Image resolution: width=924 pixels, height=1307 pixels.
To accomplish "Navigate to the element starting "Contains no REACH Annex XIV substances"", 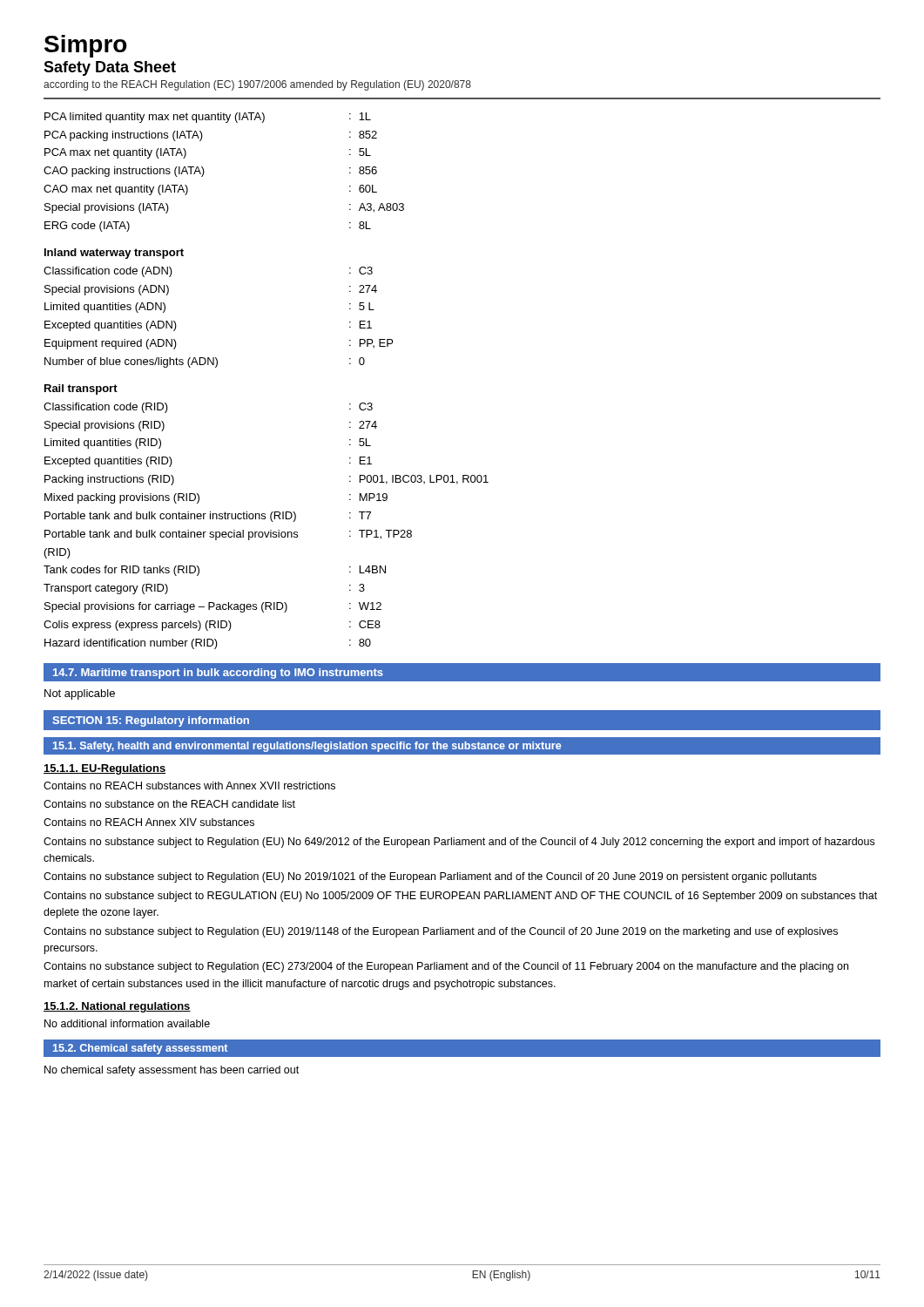I will click(149, 823).
